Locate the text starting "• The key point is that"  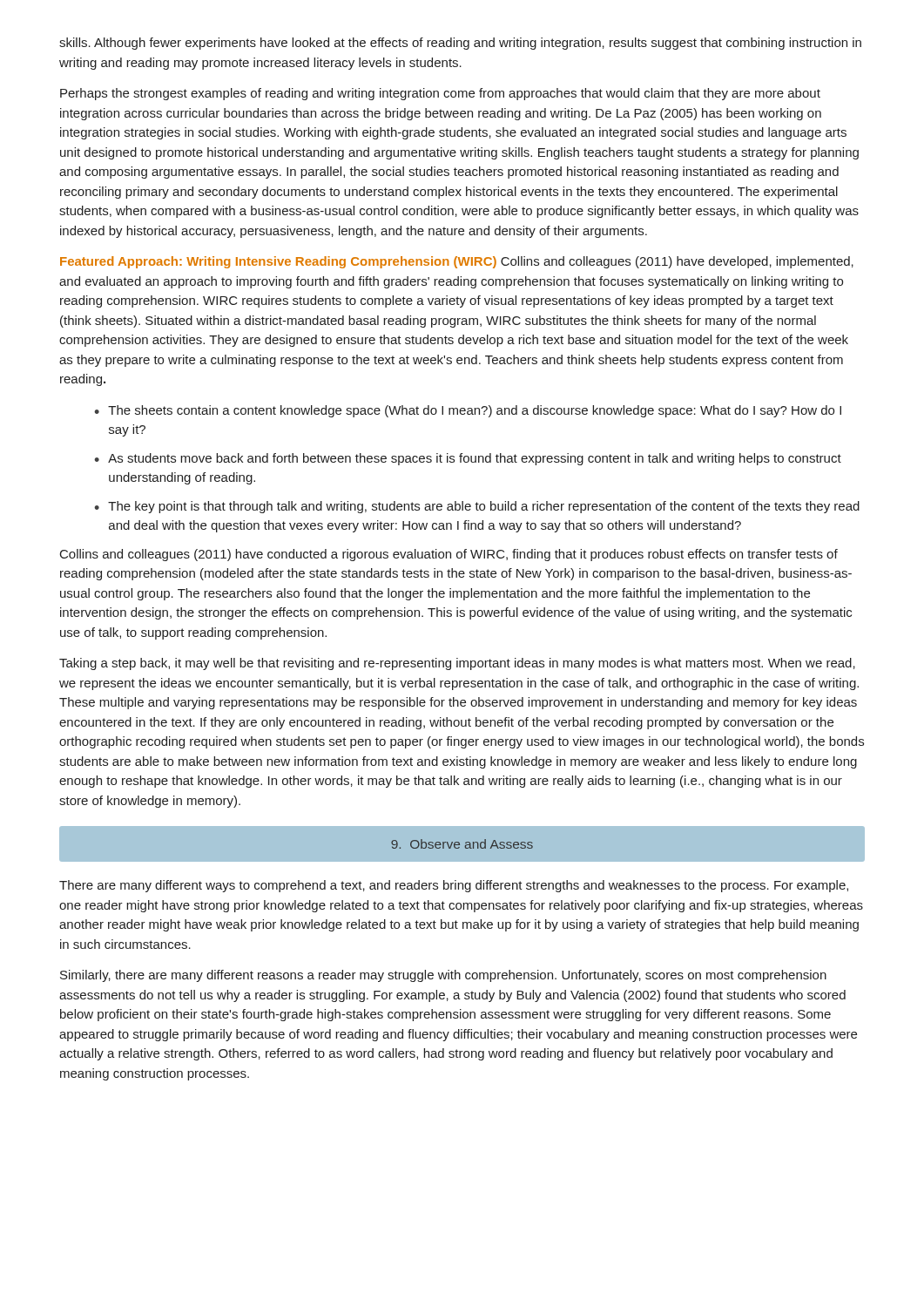[479, 516]
